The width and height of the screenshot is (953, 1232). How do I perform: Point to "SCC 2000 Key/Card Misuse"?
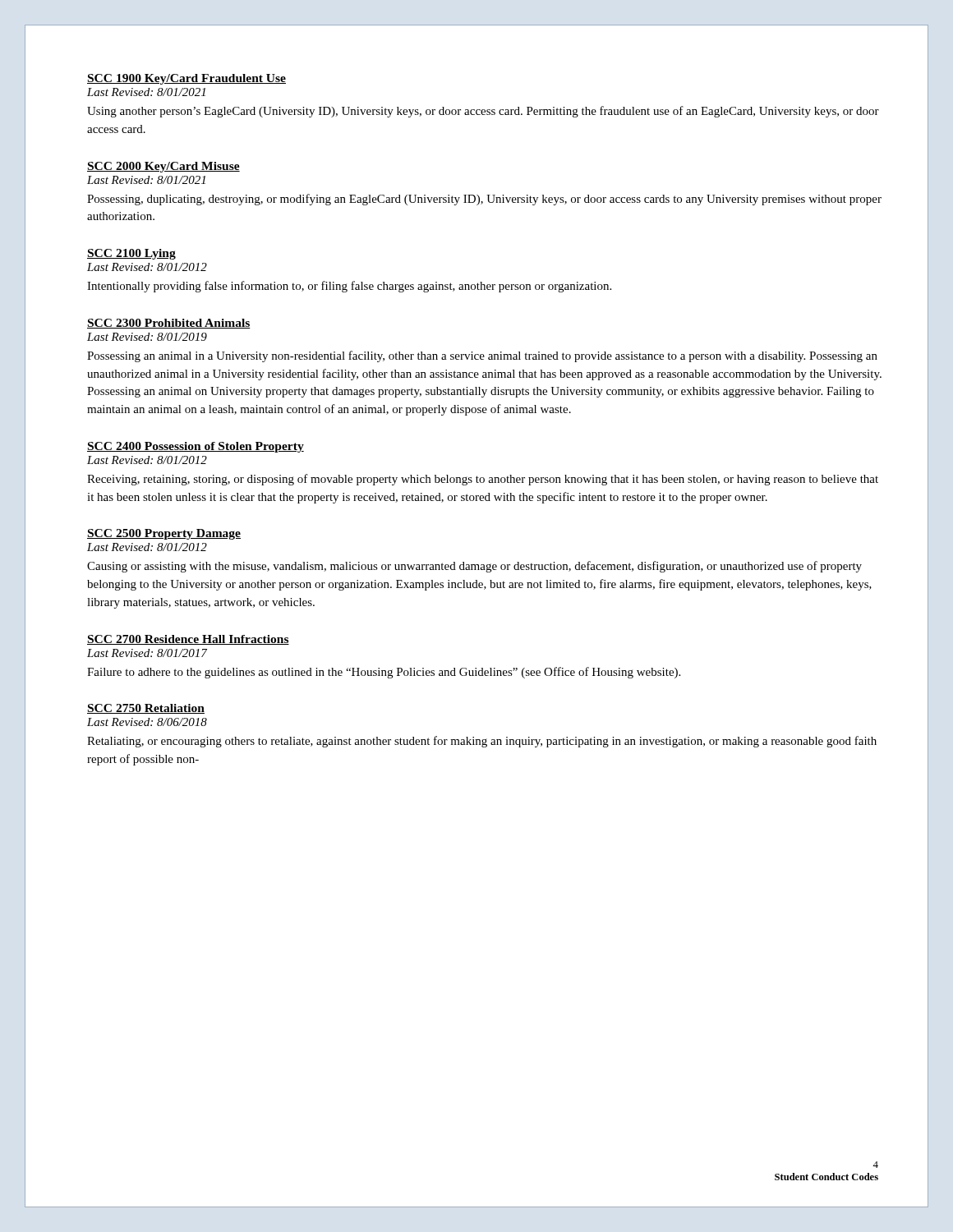[163, 165]
